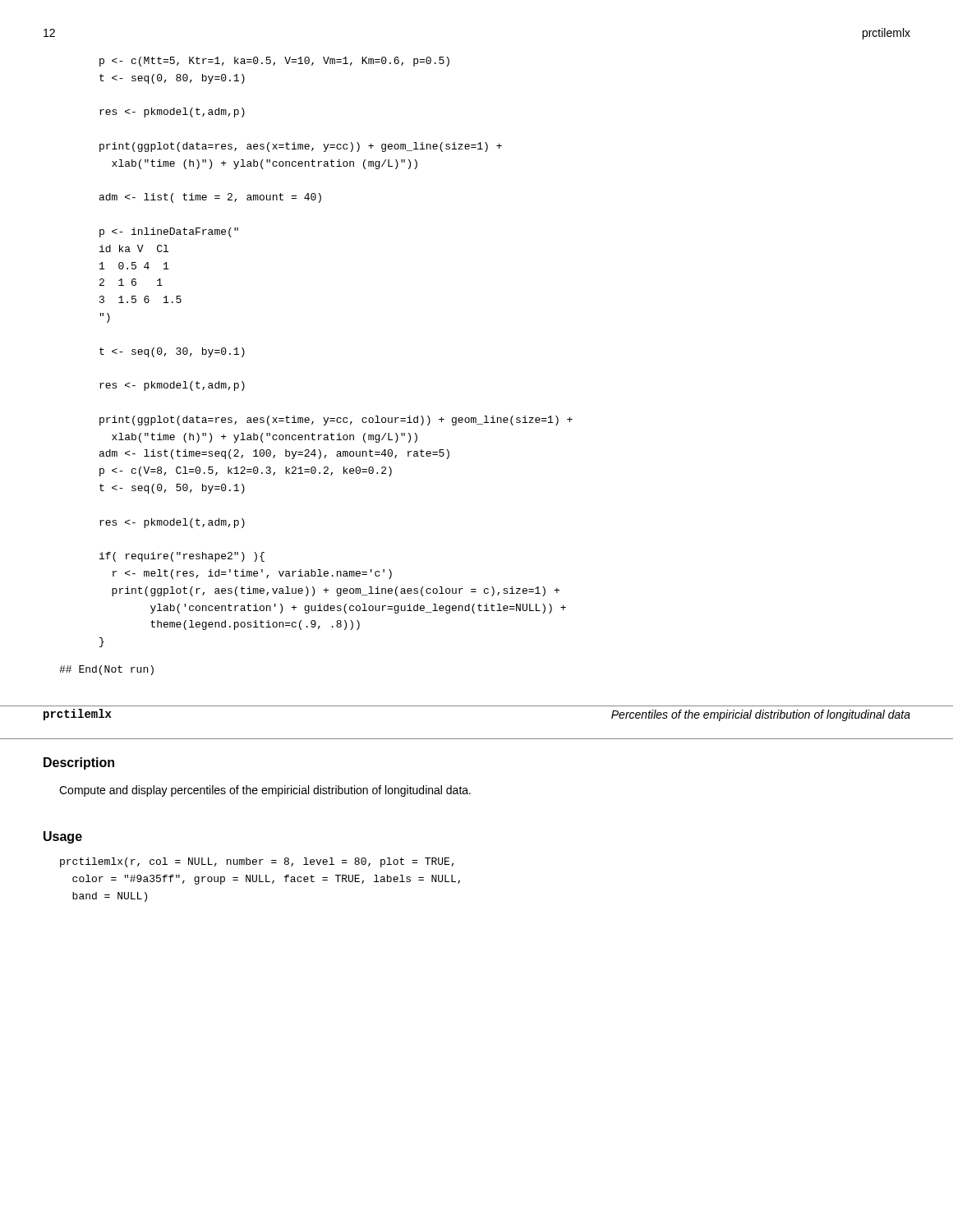The width and height of the screenshot is (953, 1232).
Task: Find the text block that reads "prctilemlx(r, col = NULL, number ="
Action: point(261,879)
